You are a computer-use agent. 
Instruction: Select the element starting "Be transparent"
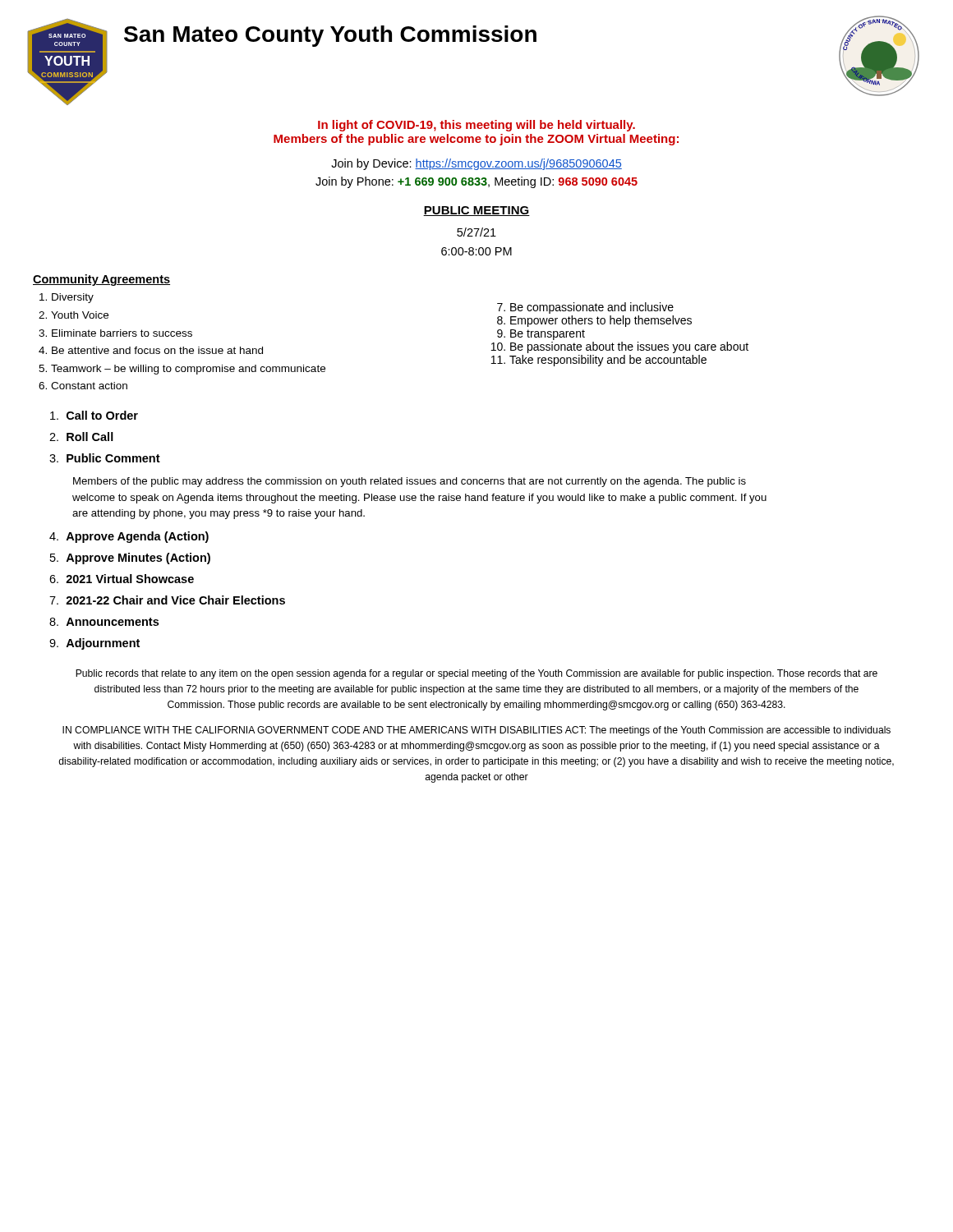tap(547, 334)
